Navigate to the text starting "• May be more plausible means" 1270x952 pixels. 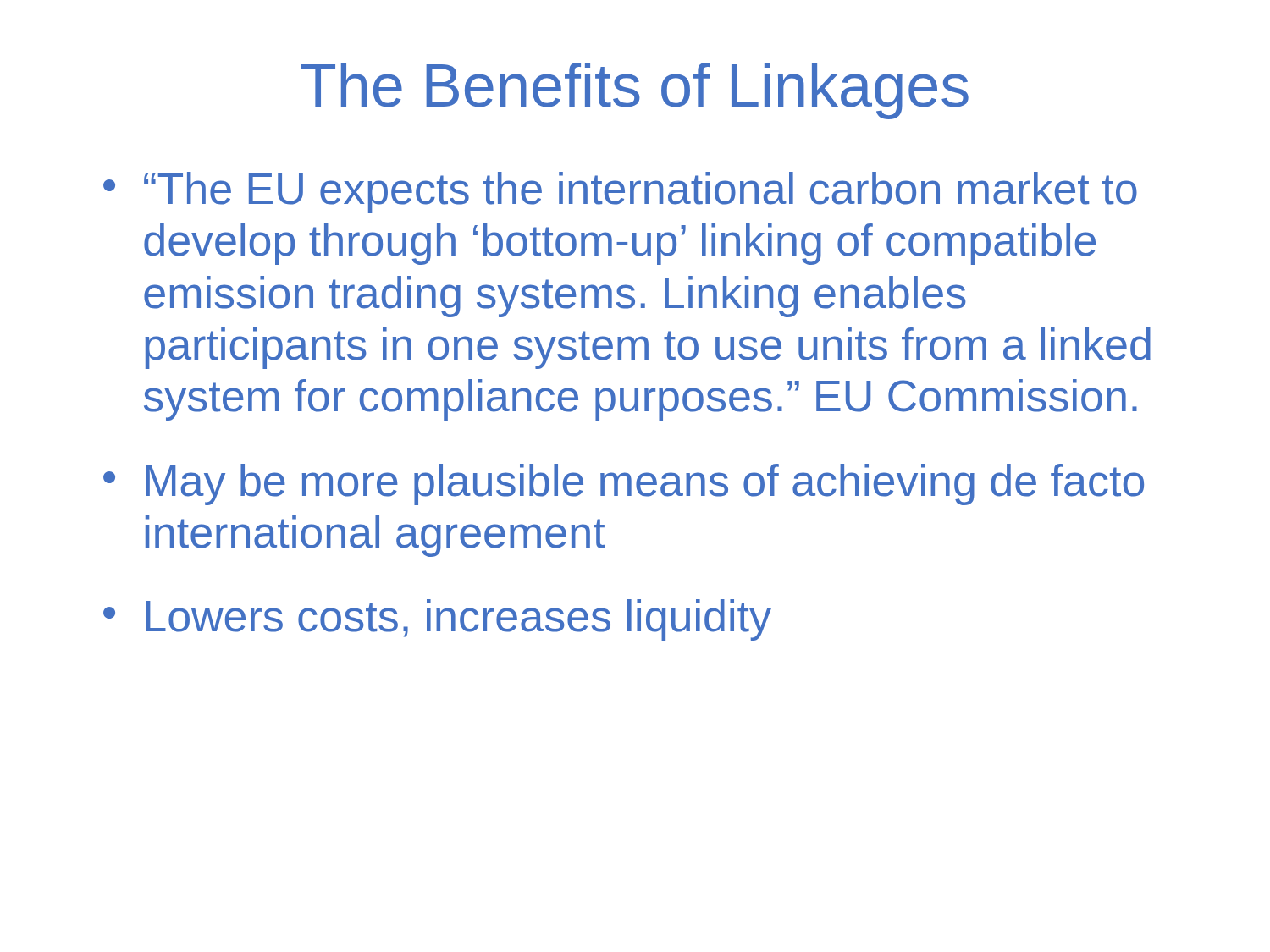point(648,507)
